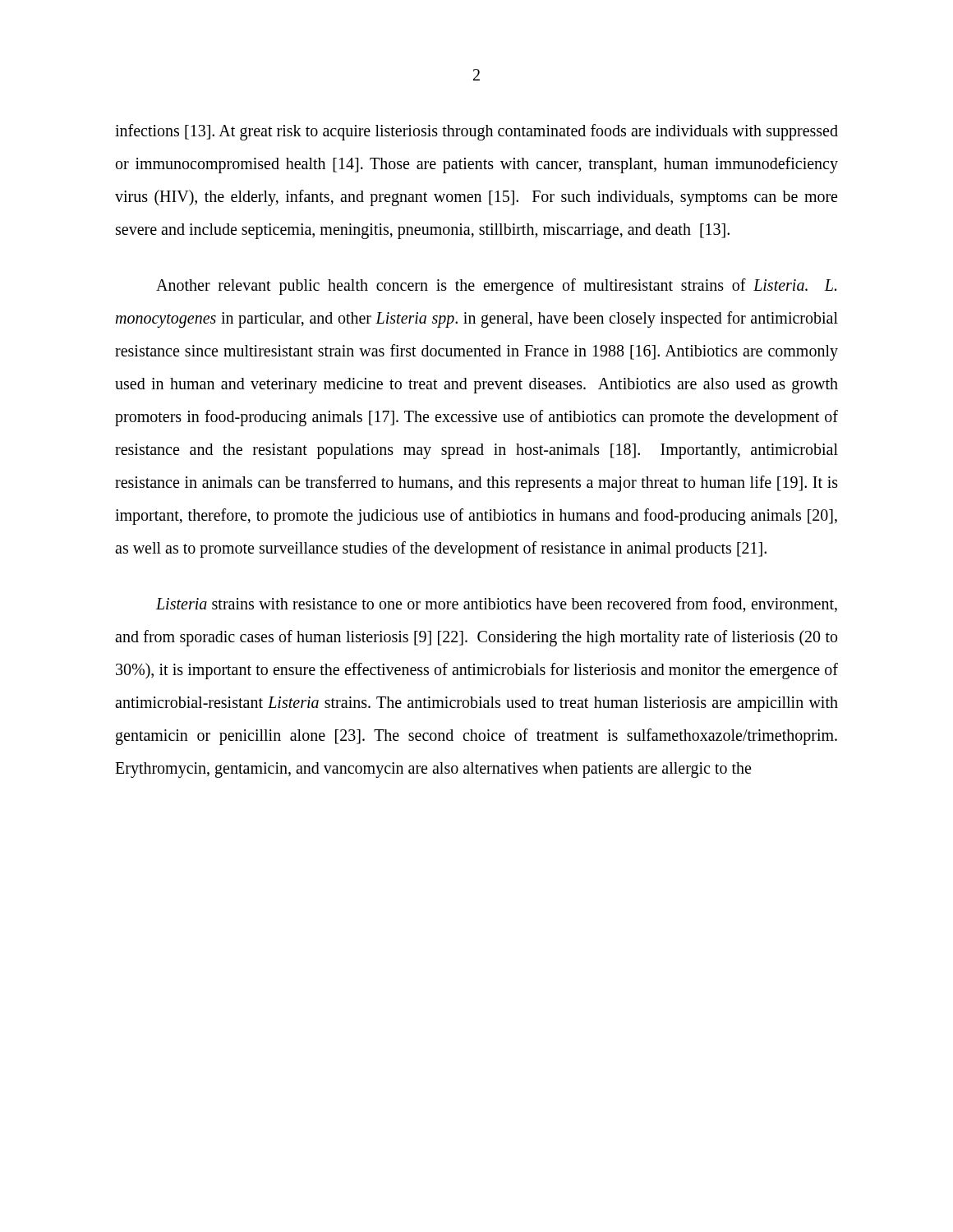Point to the region starting "infections [13]. At great risk to acquire"
The width and height of the screenshot is (953, 1232).
pos(476,180)
